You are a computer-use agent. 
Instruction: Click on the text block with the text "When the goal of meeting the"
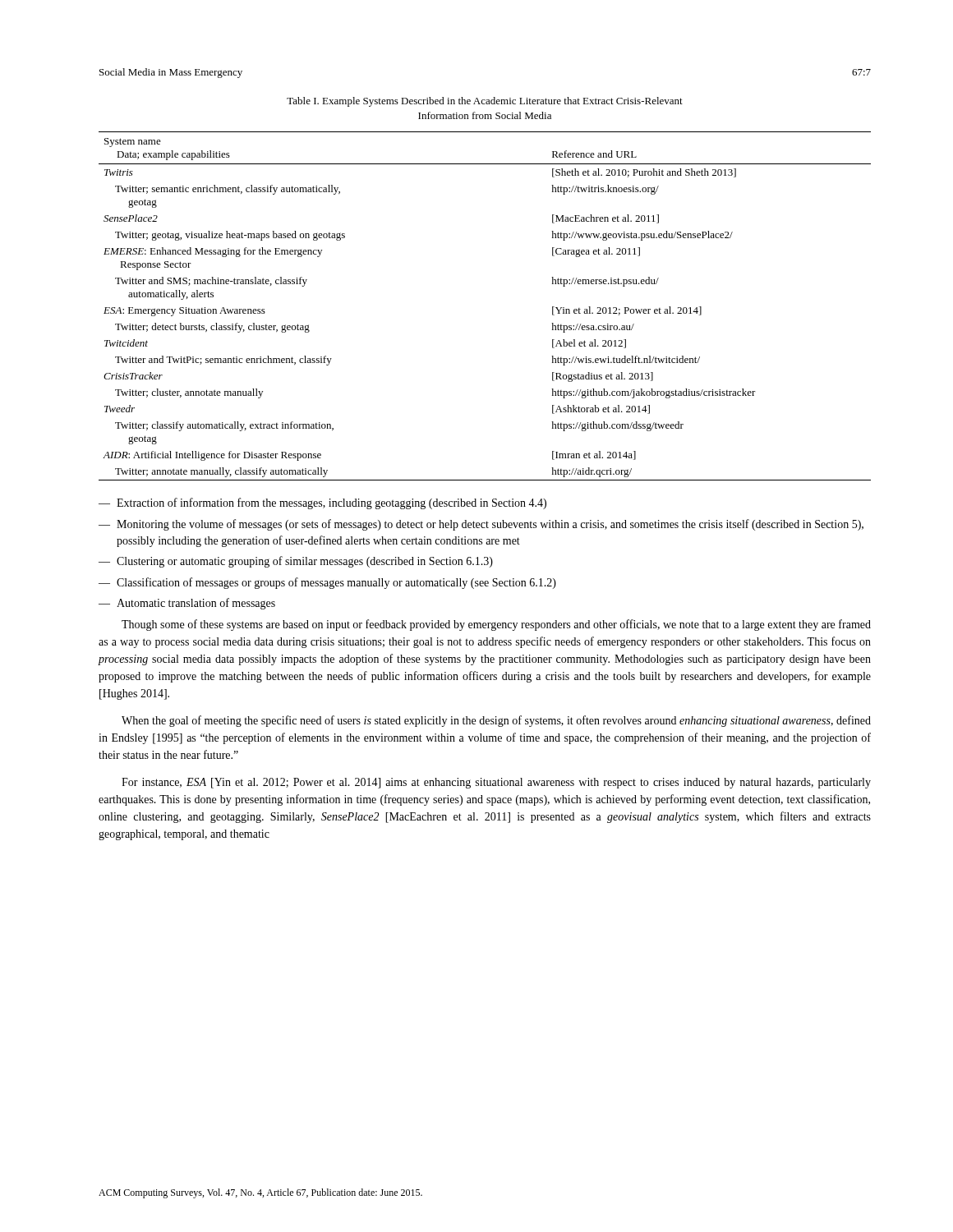tap(485, 738)
